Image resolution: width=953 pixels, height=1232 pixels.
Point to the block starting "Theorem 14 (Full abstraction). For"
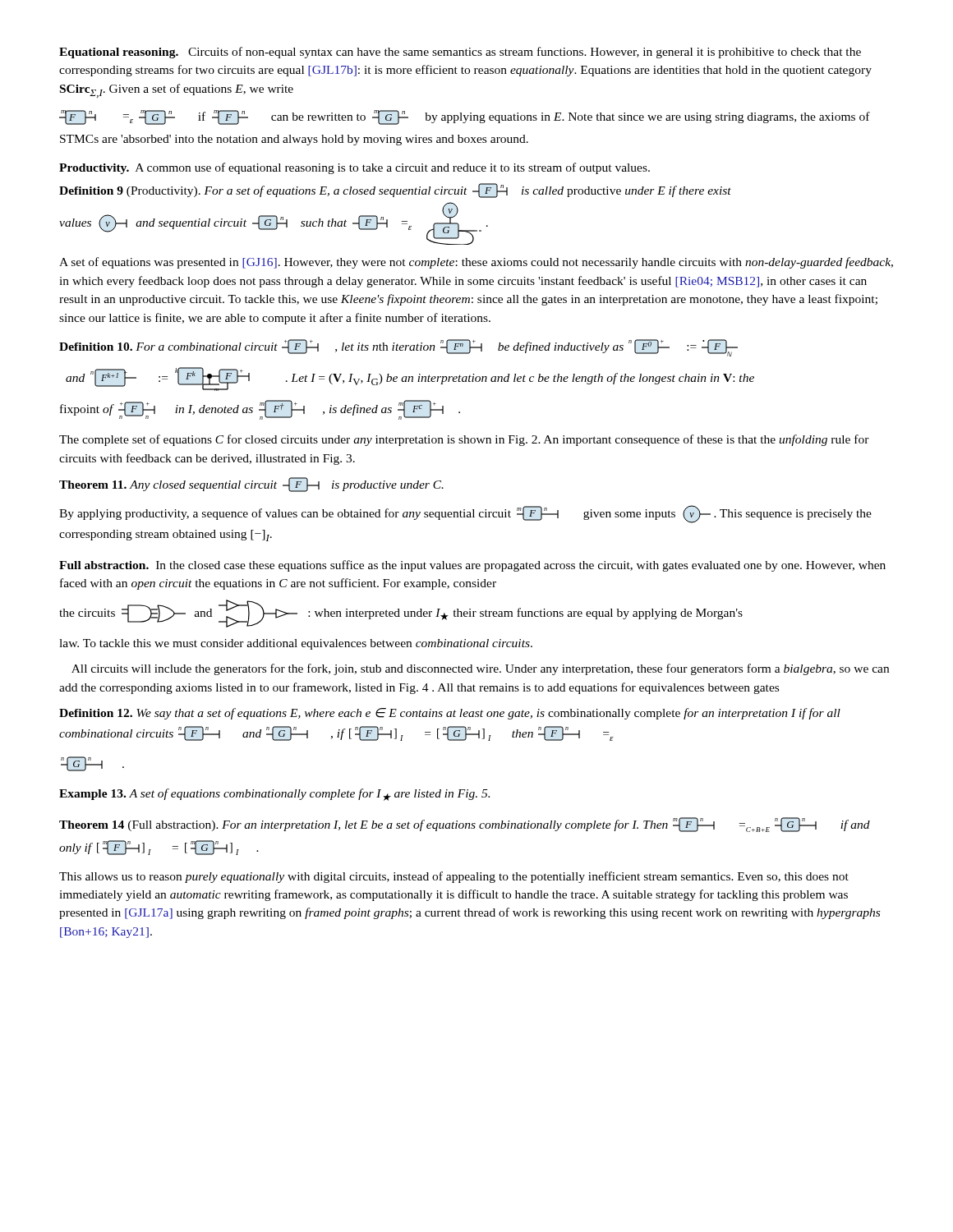pos(464,837)
